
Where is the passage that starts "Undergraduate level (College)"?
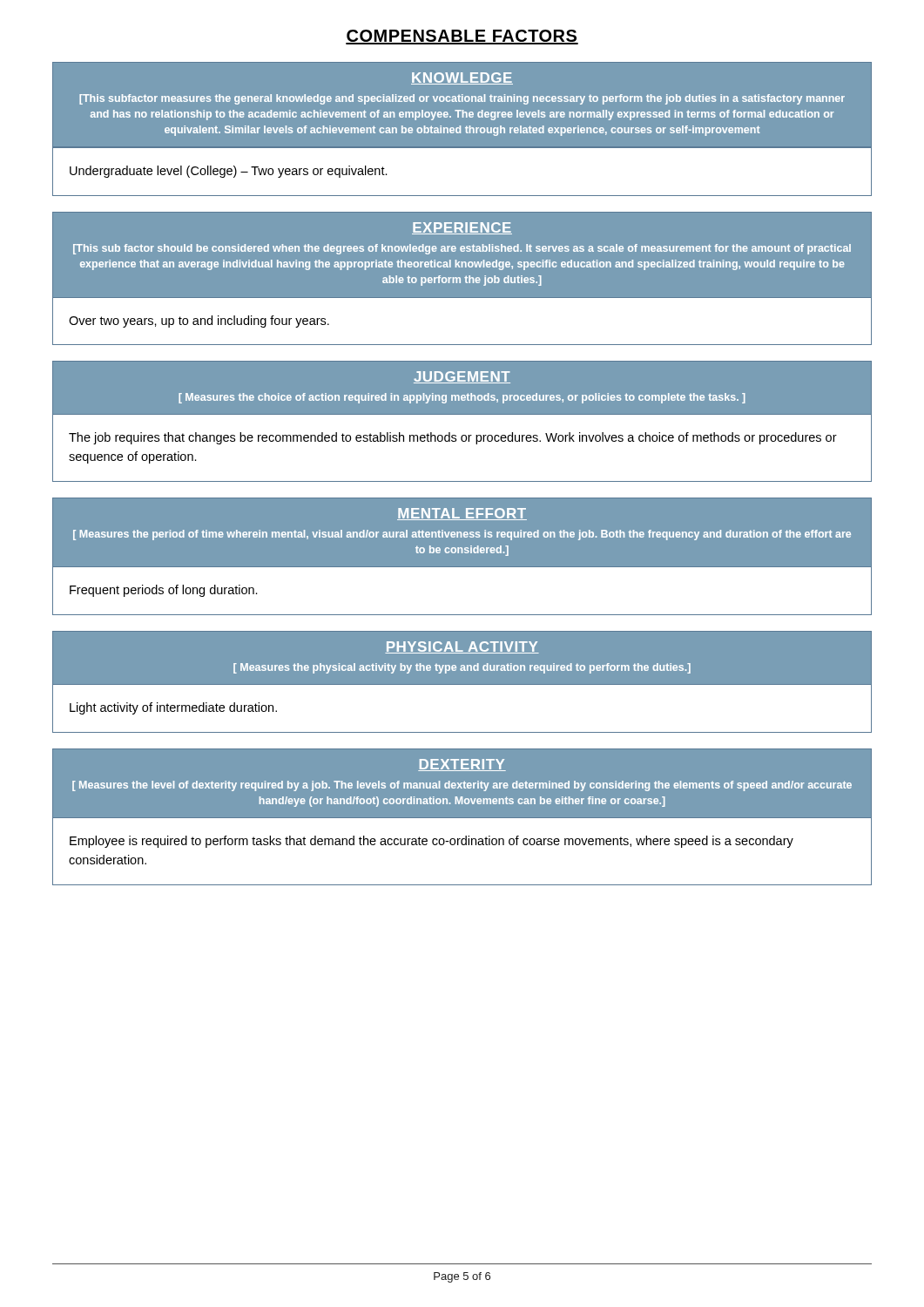228,171
